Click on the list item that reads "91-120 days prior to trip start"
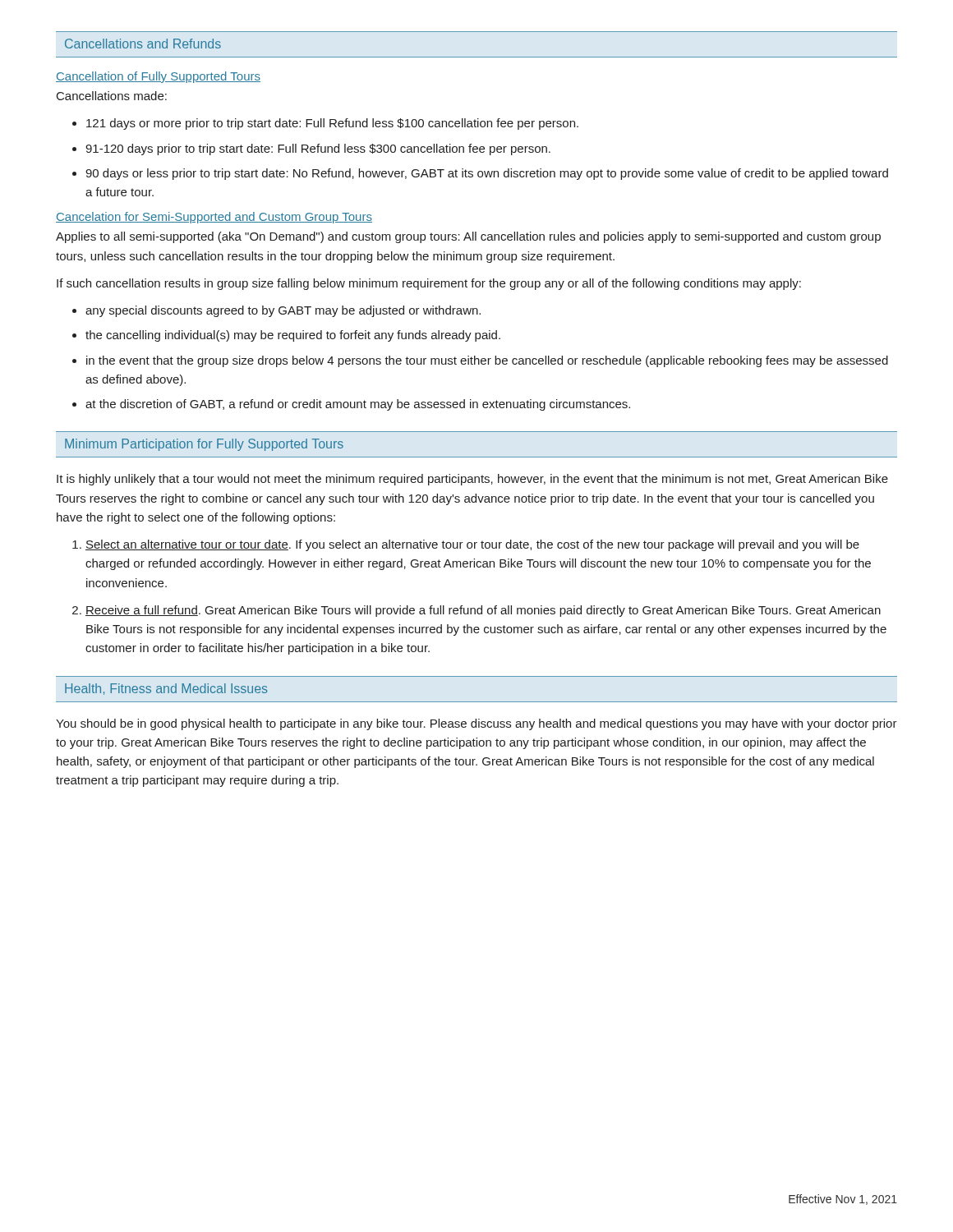The height and width of the screenshot is (1232, 953). click(318, 148)
